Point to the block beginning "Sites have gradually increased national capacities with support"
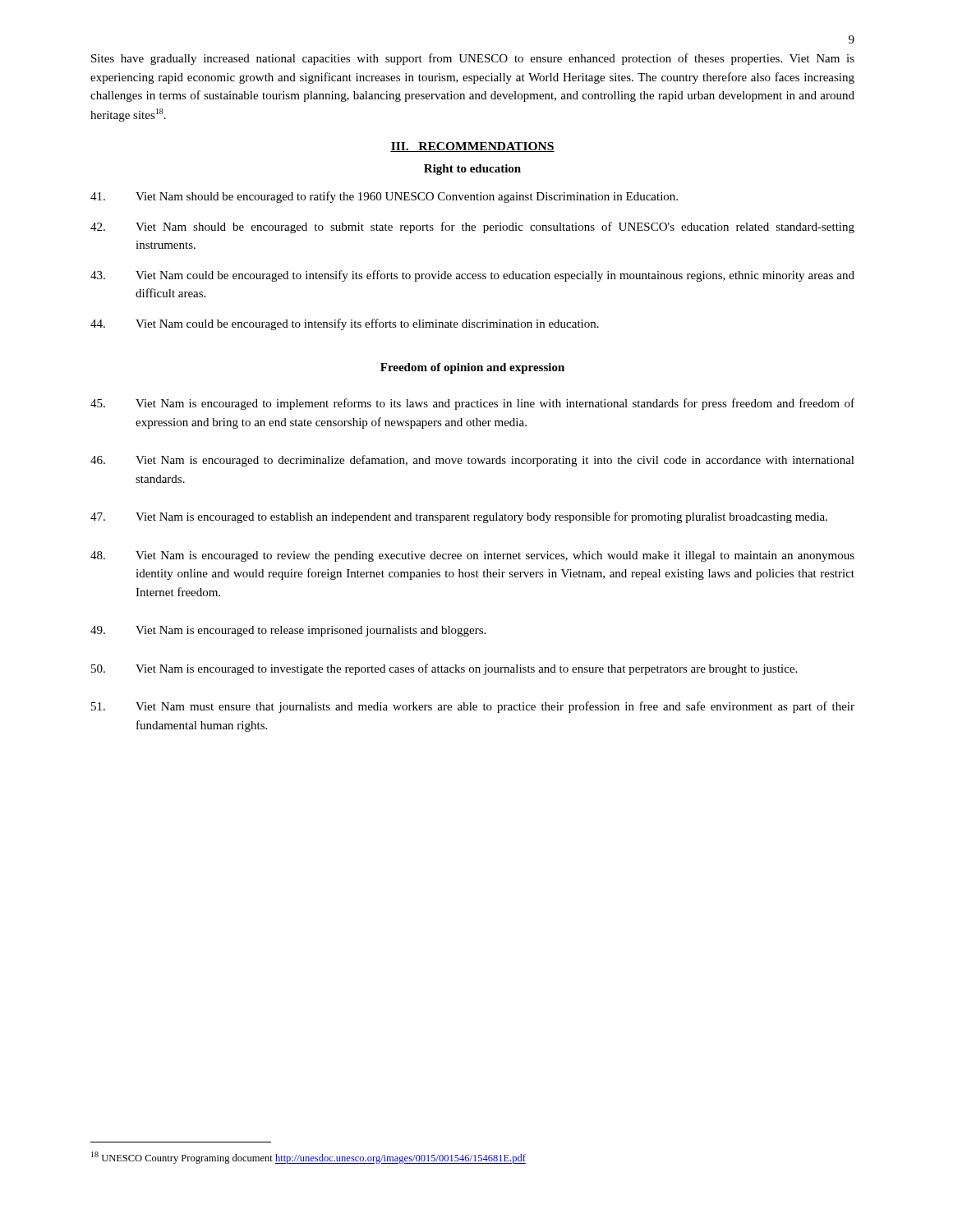 click(472, 87)
